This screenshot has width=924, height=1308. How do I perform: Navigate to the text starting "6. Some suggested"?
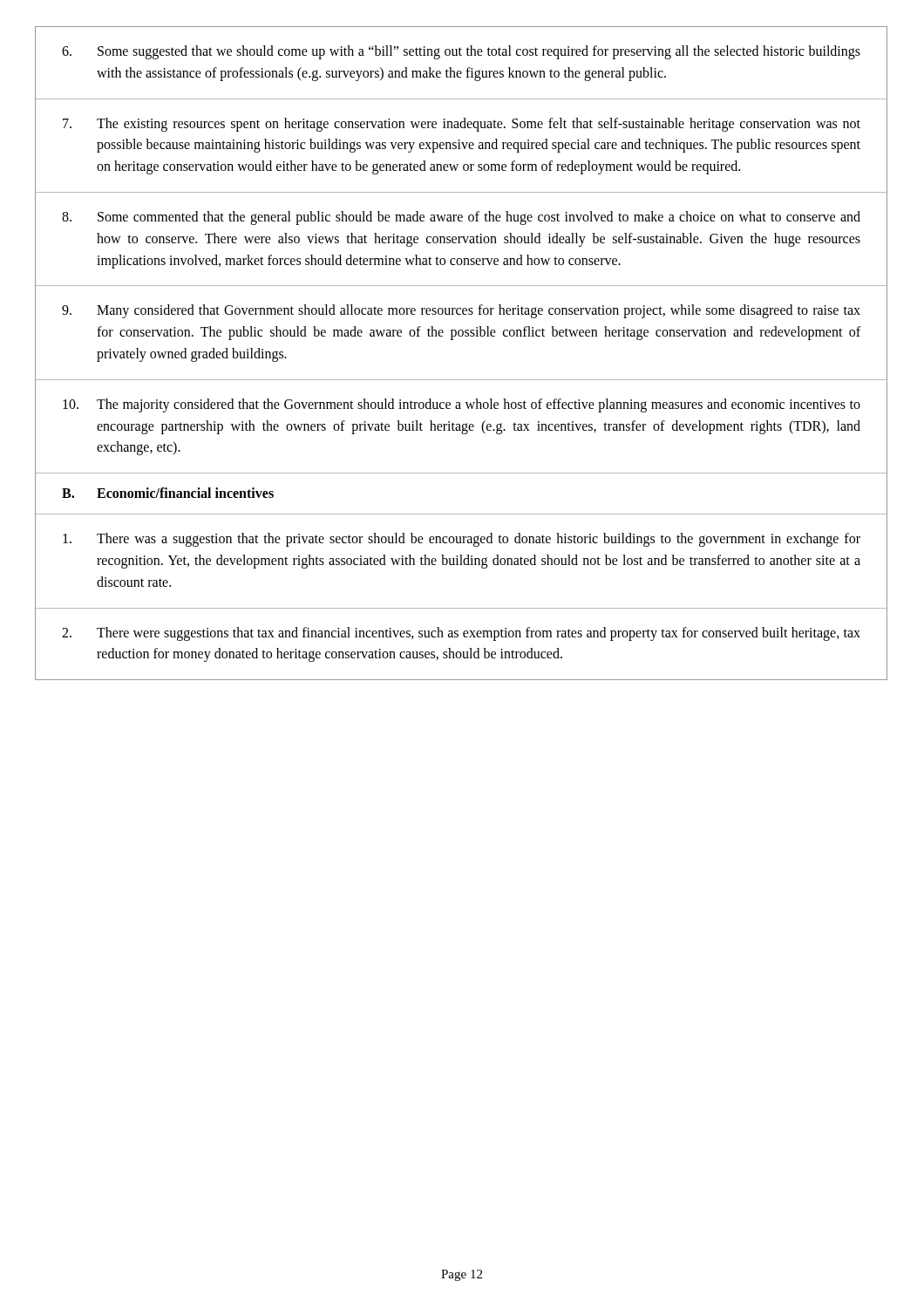(x=461, y=63)
